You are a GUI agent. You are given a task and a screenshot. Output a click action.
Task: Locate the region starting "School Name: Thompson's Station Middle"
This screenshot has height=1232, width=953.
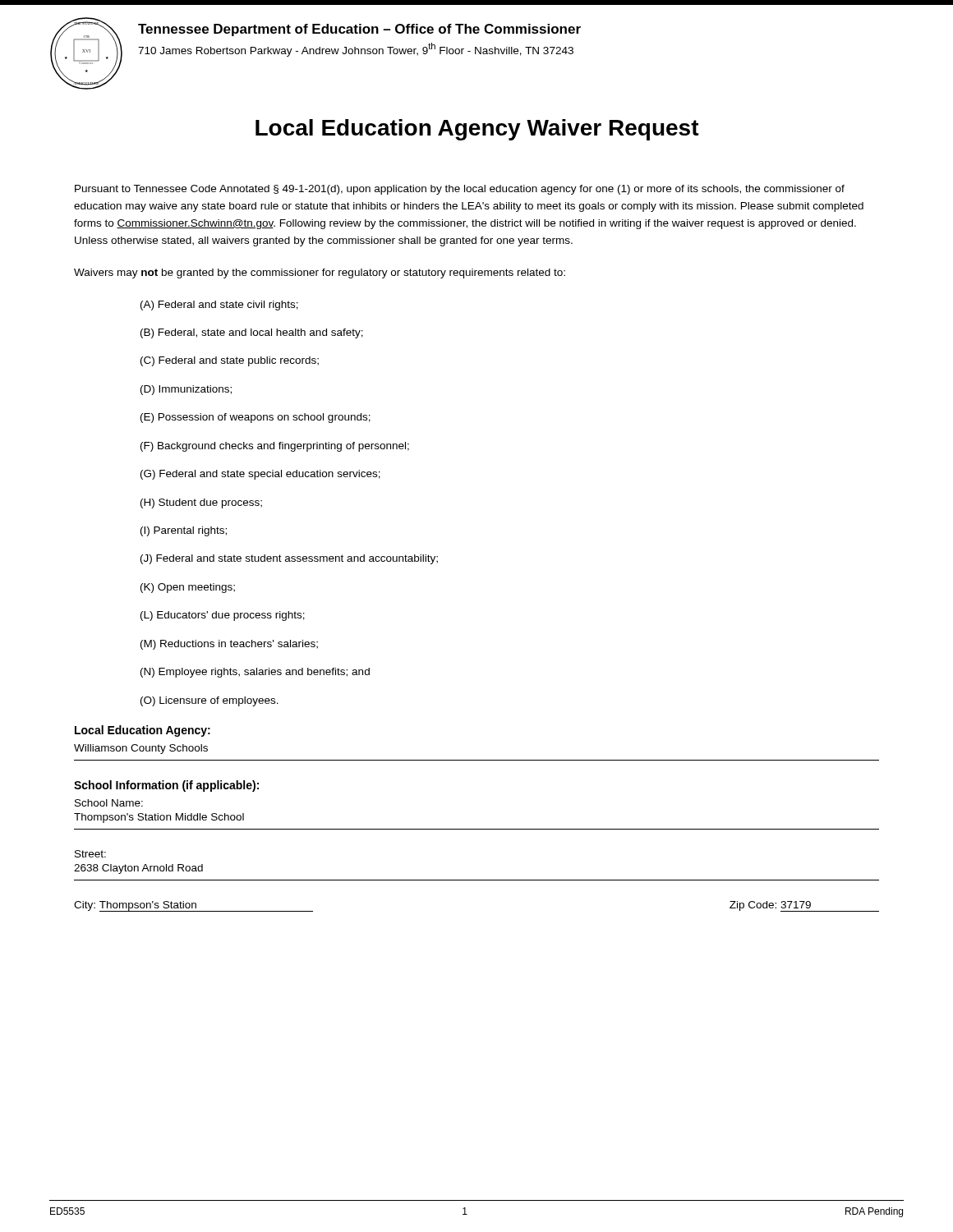[x=109, y=803]
